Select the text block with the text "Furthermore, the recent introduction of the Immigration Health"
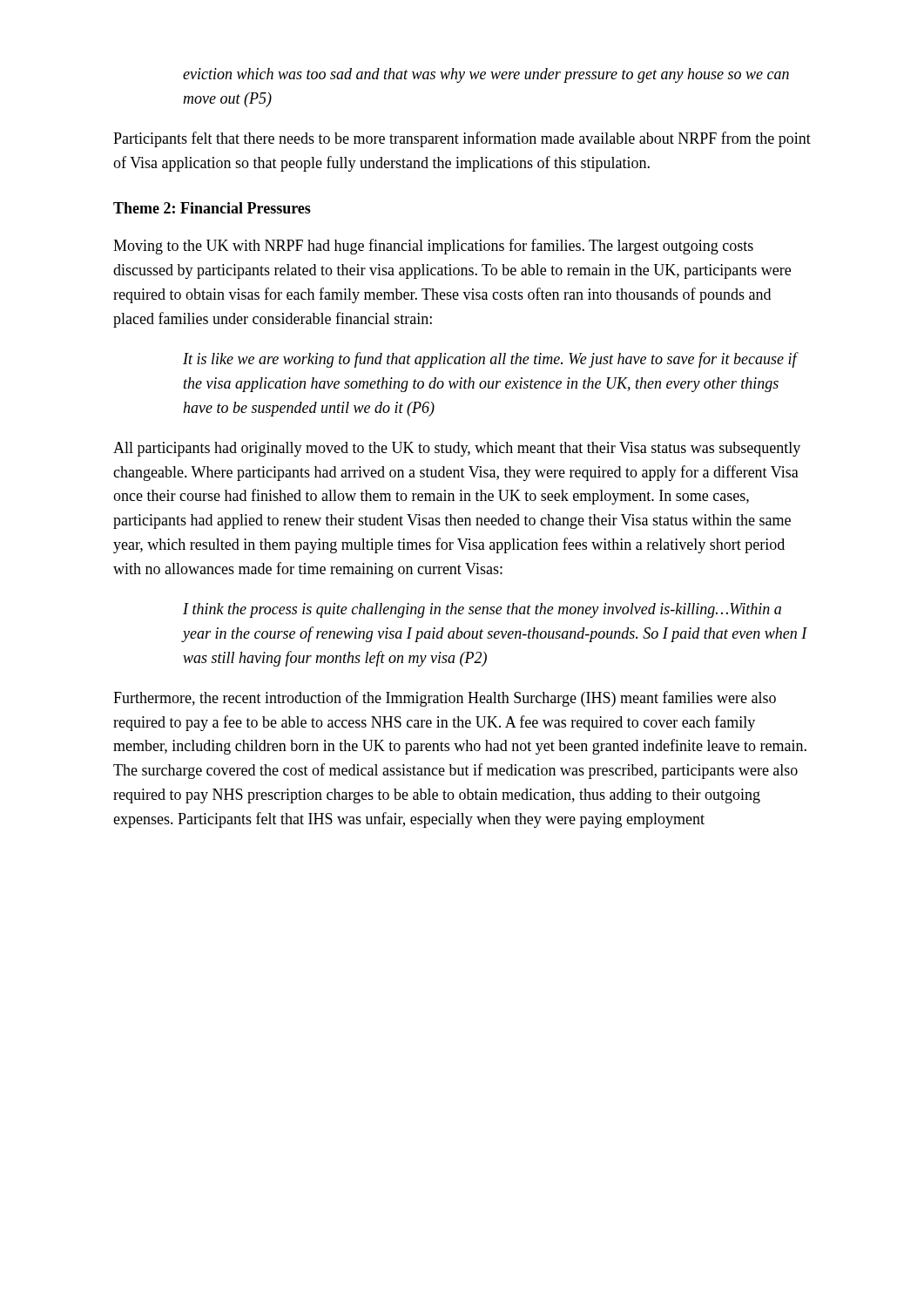The image size is (924, 1307). point(460,758)
